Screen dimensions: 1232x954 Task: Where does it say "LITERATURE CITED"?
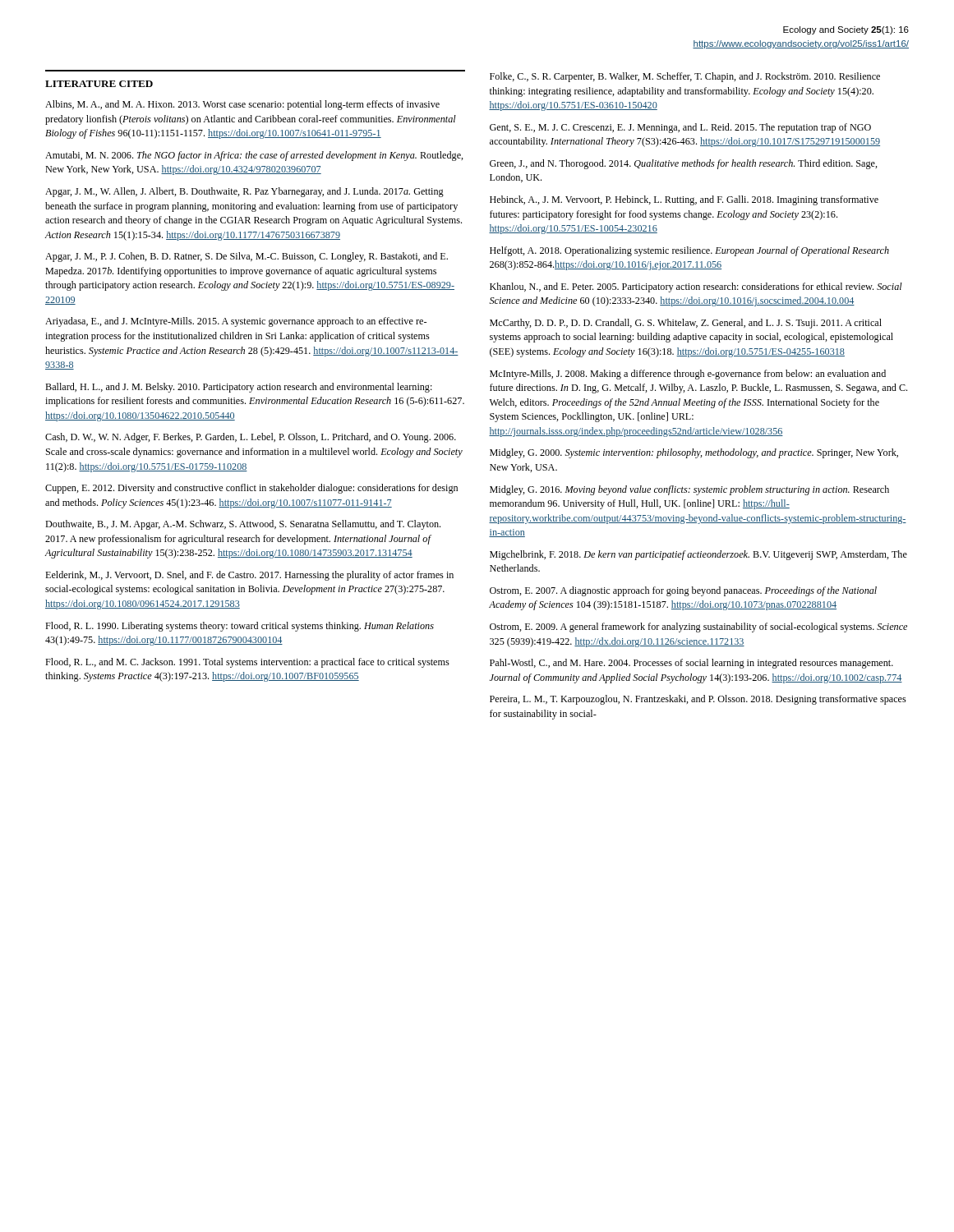(x=99, y=83)
